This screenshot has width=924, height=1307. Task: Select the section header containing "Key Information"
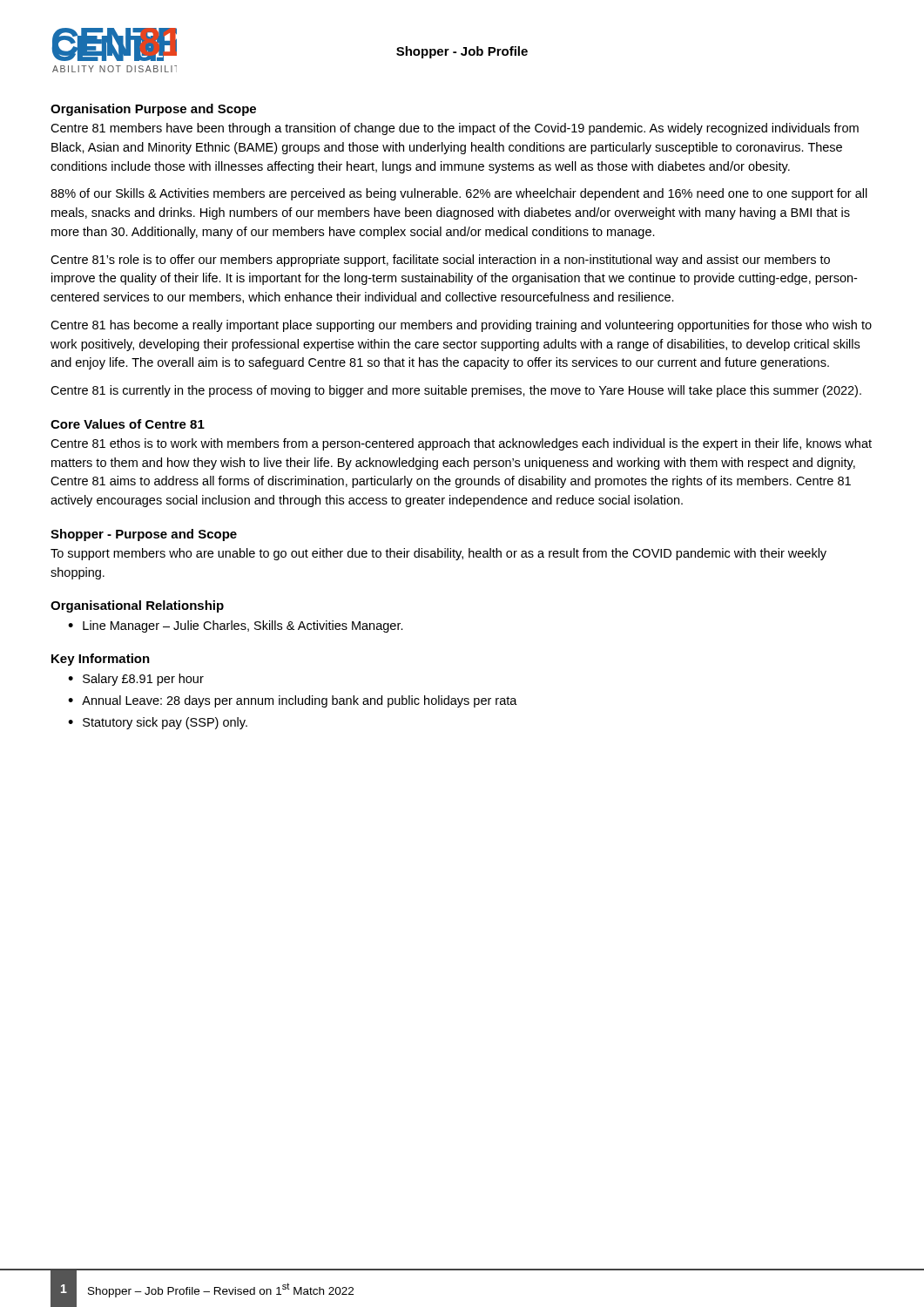pyautogui.click(x=100, y=658)
